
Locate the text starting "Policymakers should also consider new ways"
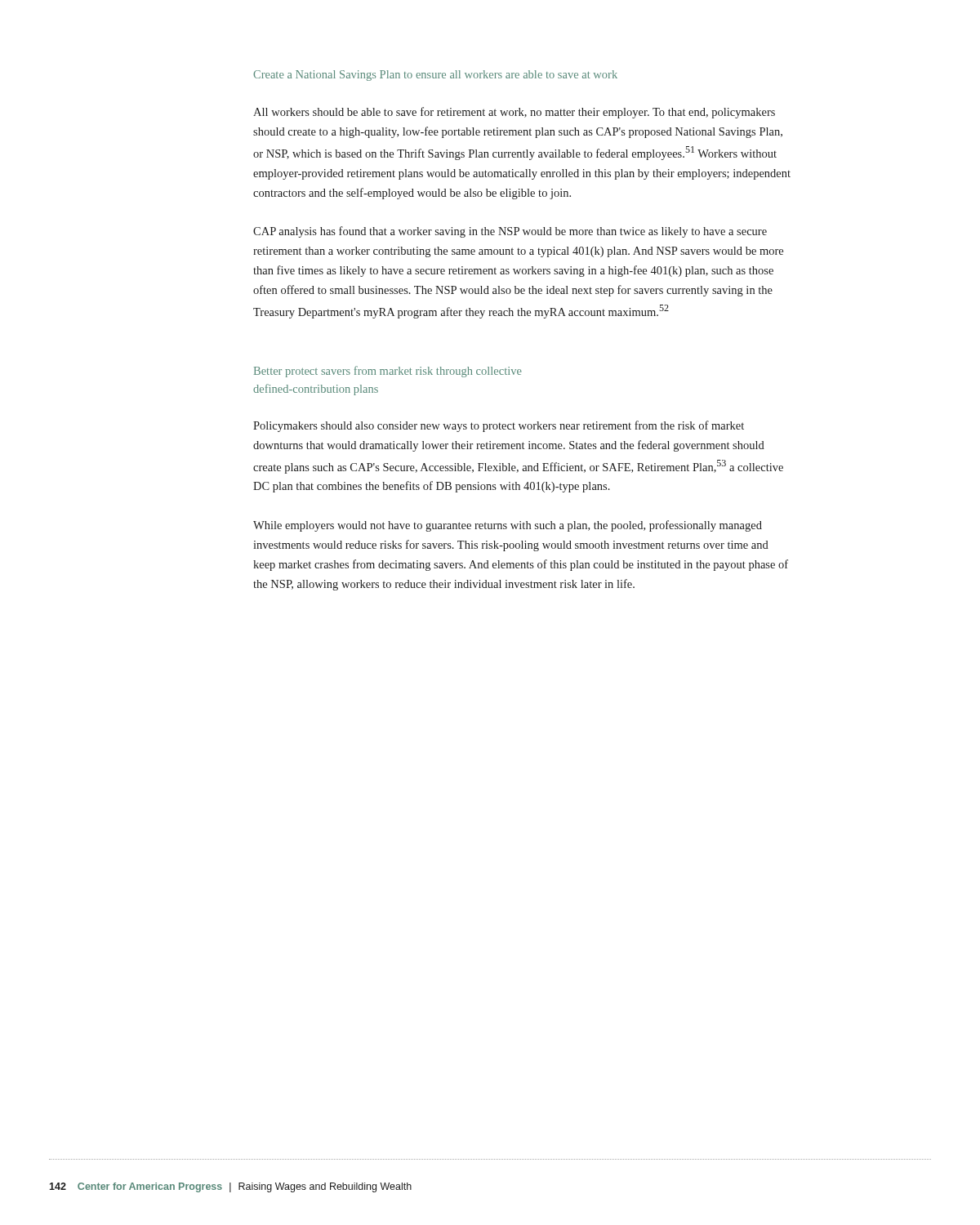[x=518, y=456]
